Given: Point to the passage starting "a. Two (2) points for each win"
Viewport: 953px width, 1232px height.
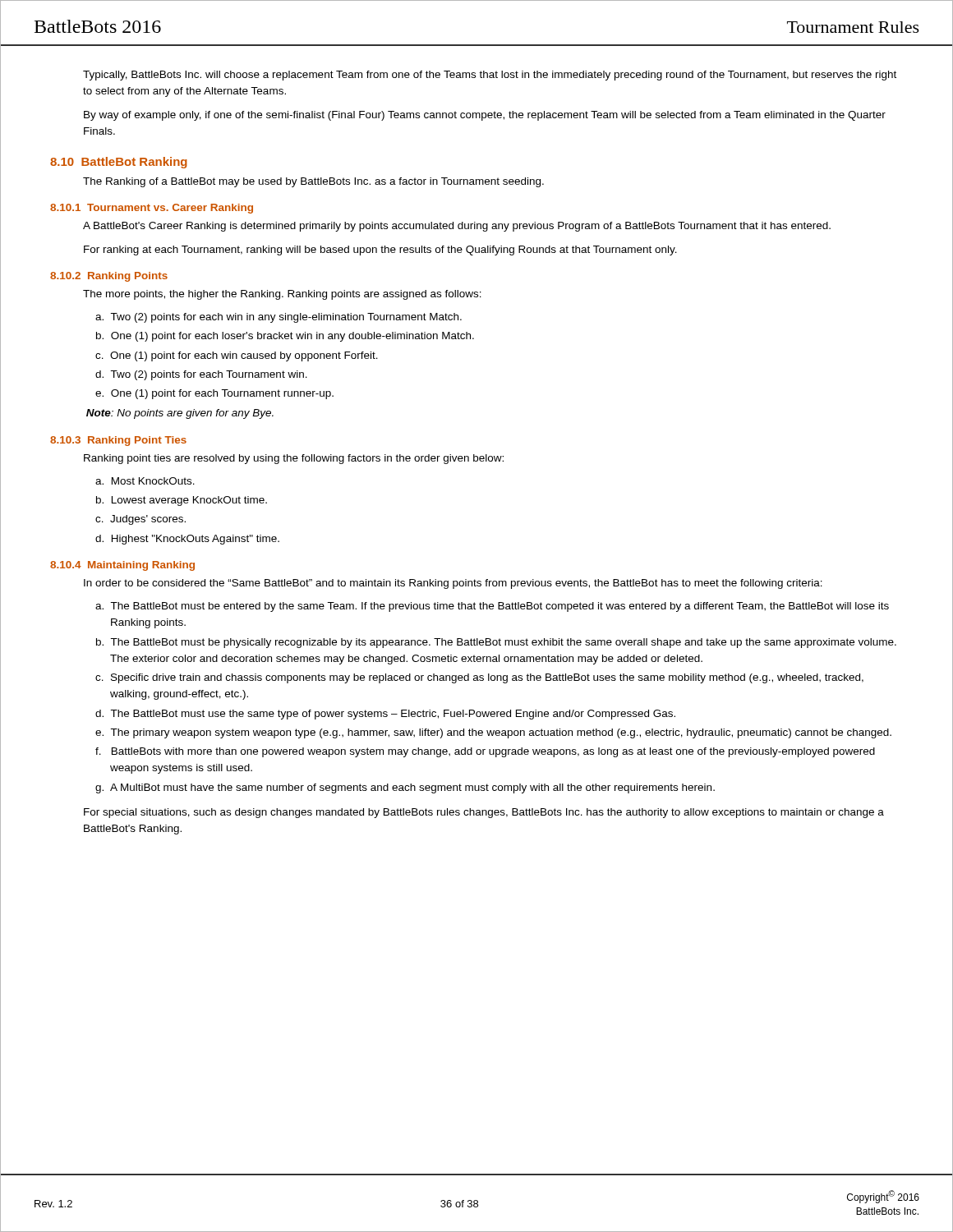Looking at the screenshot, I should coord(279,317).
